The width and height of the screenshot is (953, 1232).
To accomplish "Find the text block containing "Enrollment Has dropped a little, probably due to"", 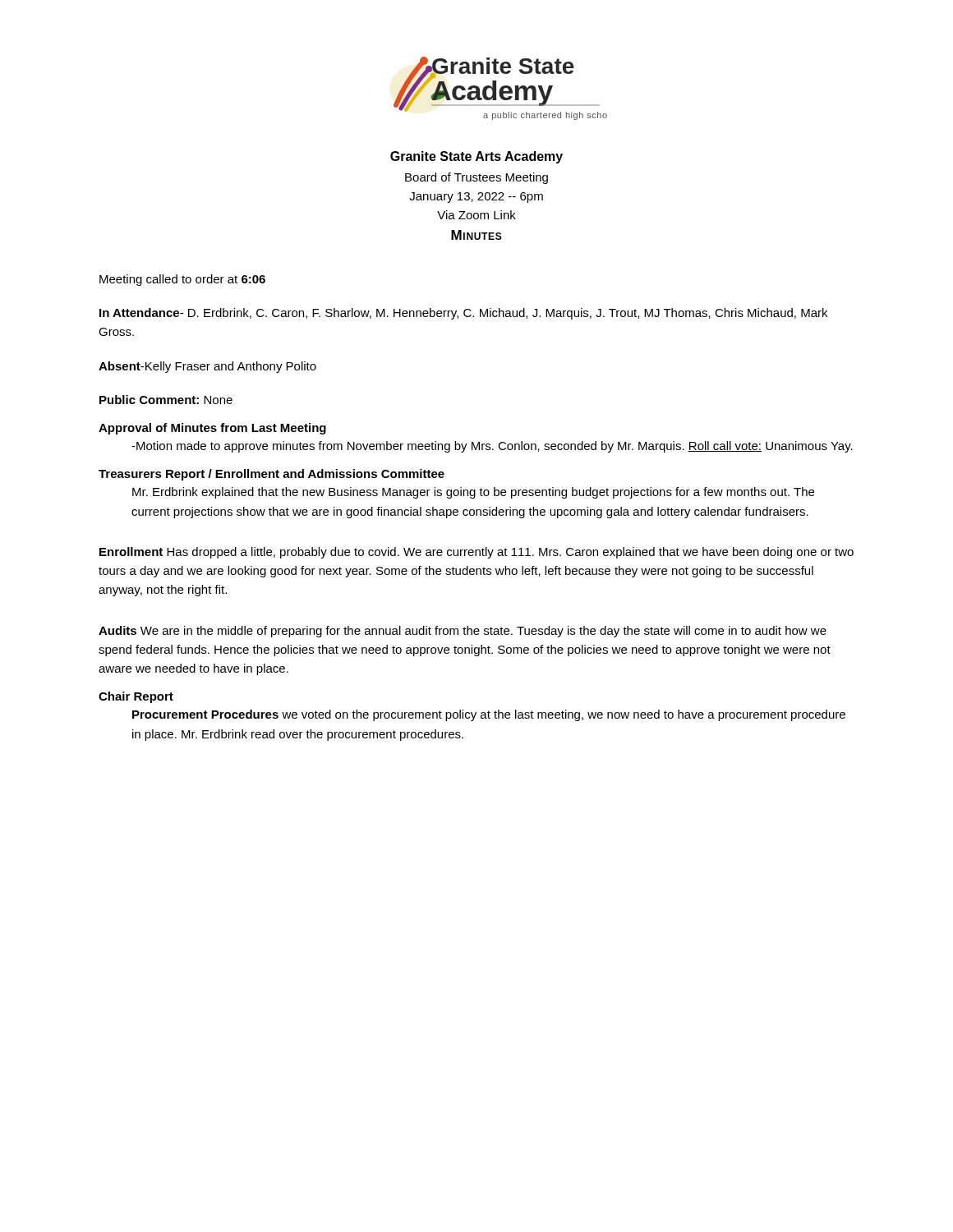I will (x=476, y=571).
